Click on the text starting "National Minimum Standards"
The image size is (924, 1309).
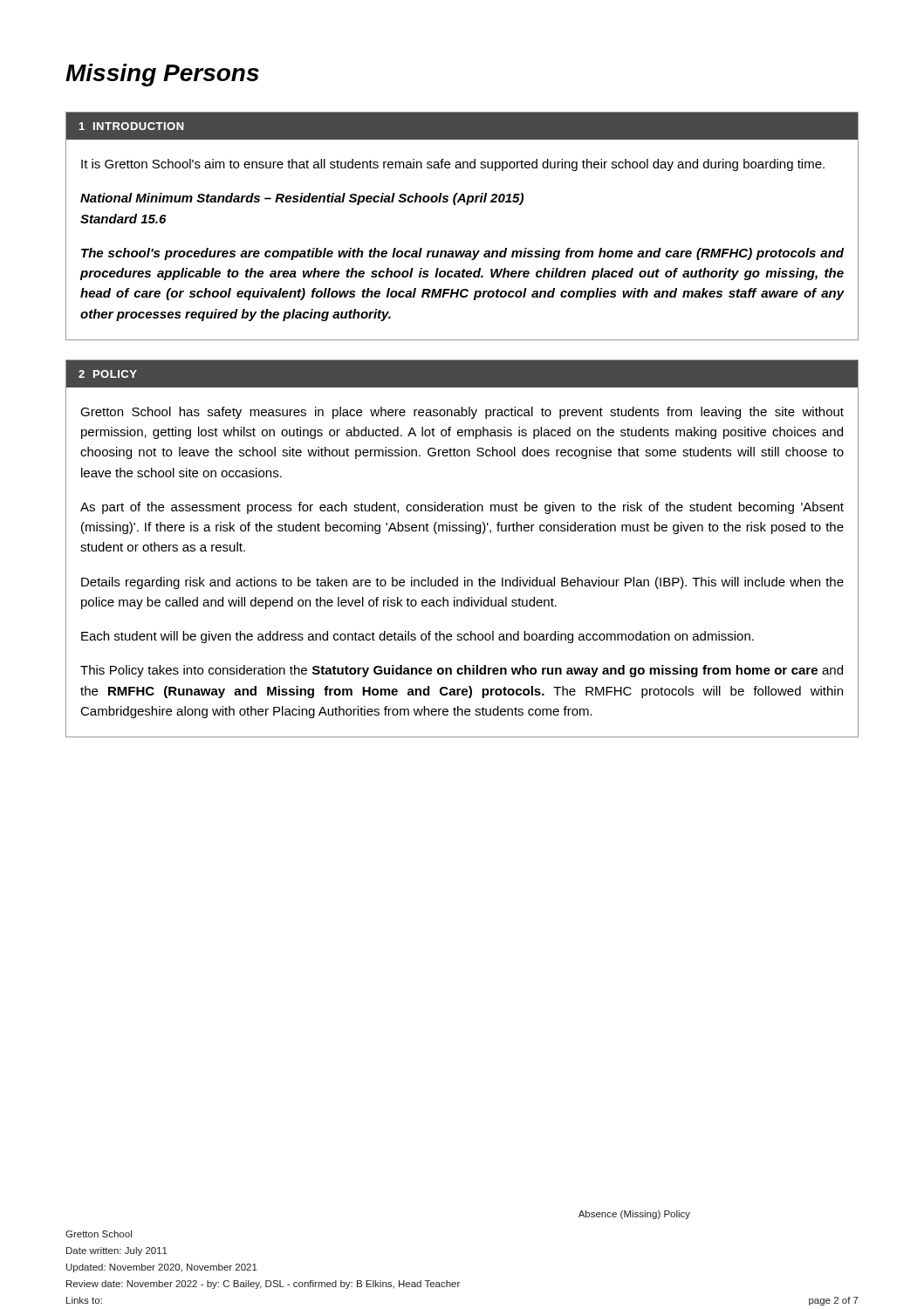click(x=302, y=208)
